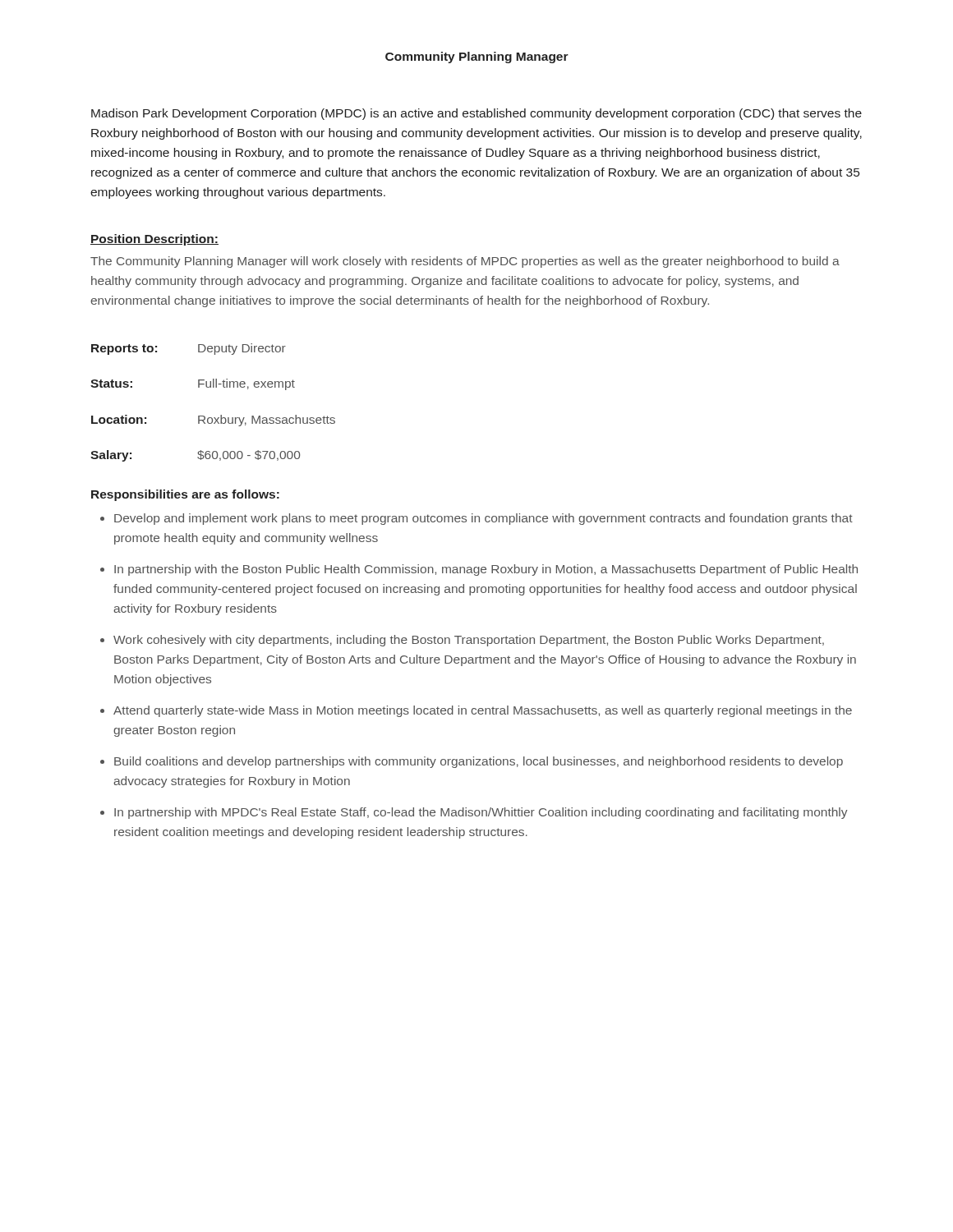Find the section header that says "Position Description:"
This screenshot has width=953, height=1232.
(154, 239)
